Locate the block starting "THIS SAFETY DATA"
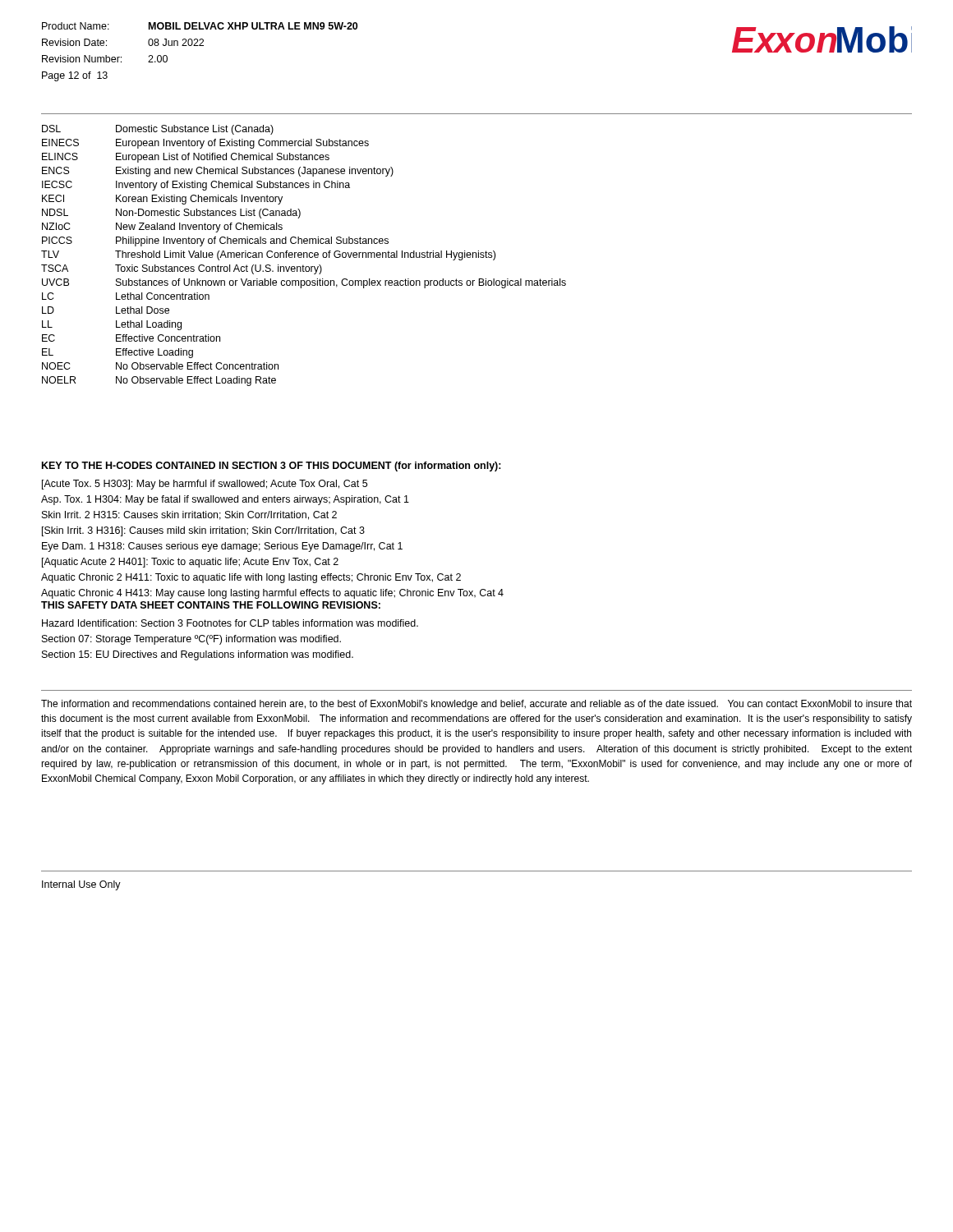This screenshot has height=1232, width=953. coord(211,605)
